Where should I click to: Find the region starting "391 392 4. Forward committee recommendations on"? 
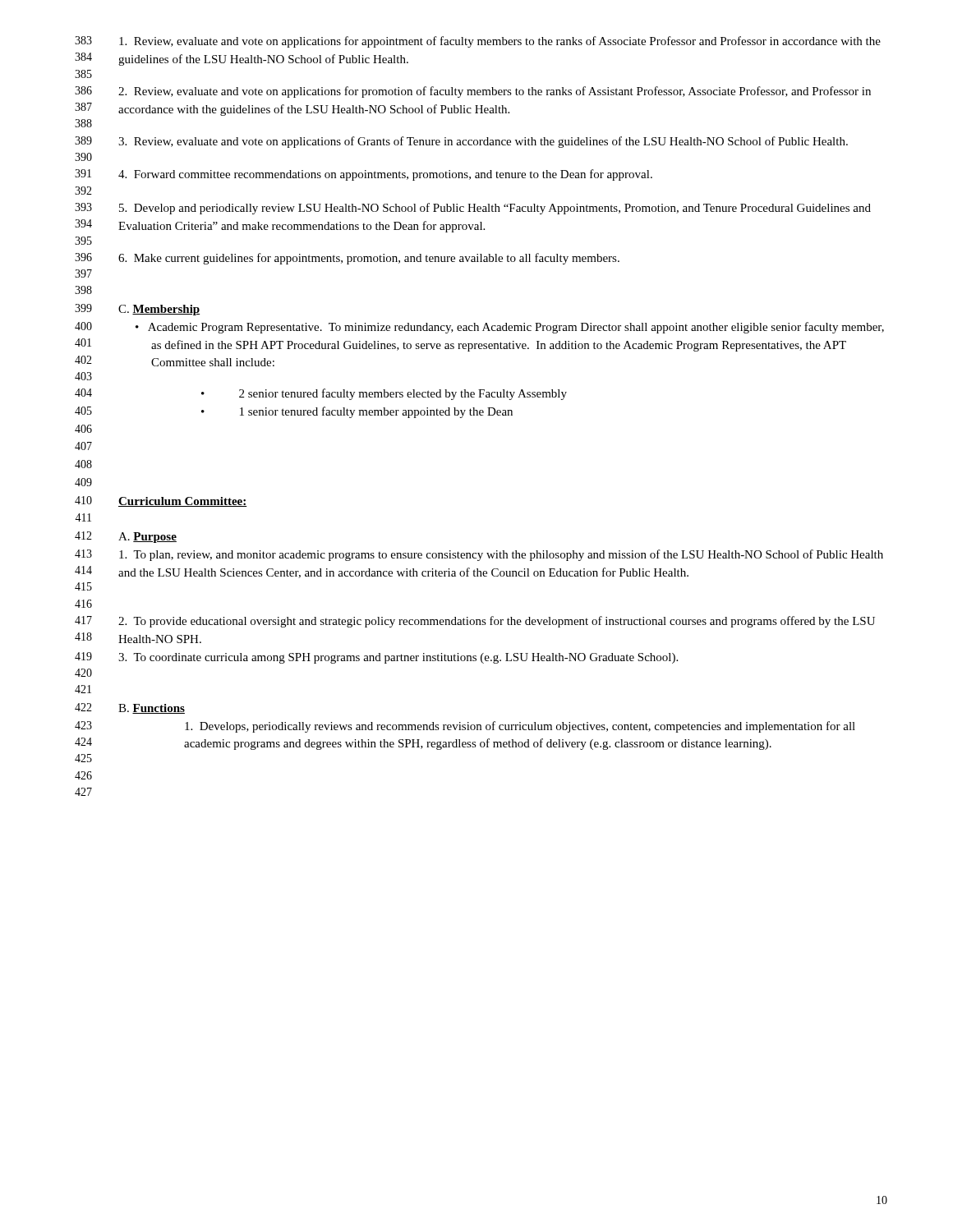coord(476,183)
